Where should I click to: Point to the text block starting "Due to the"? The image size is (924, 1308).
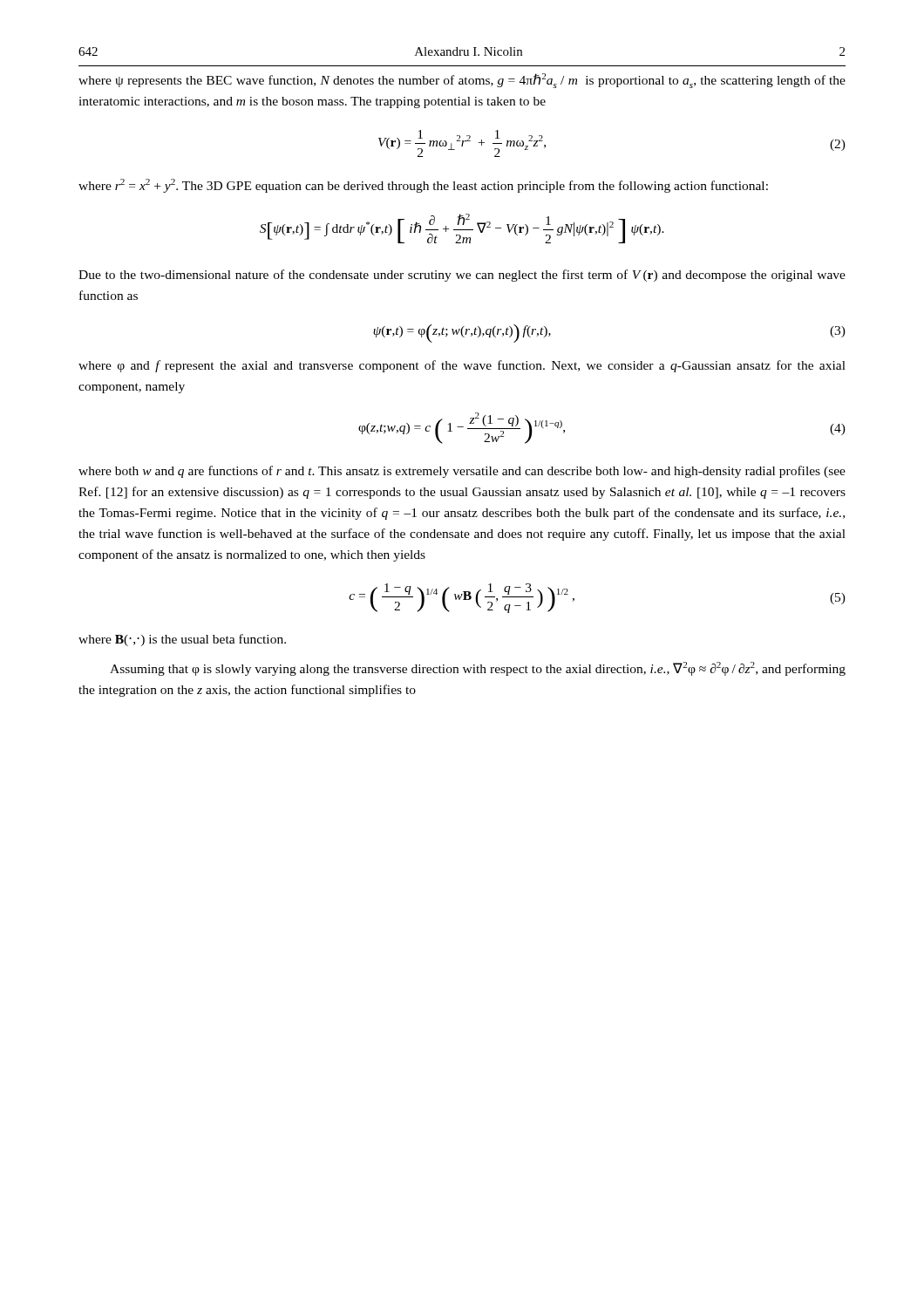click(462, 285)
